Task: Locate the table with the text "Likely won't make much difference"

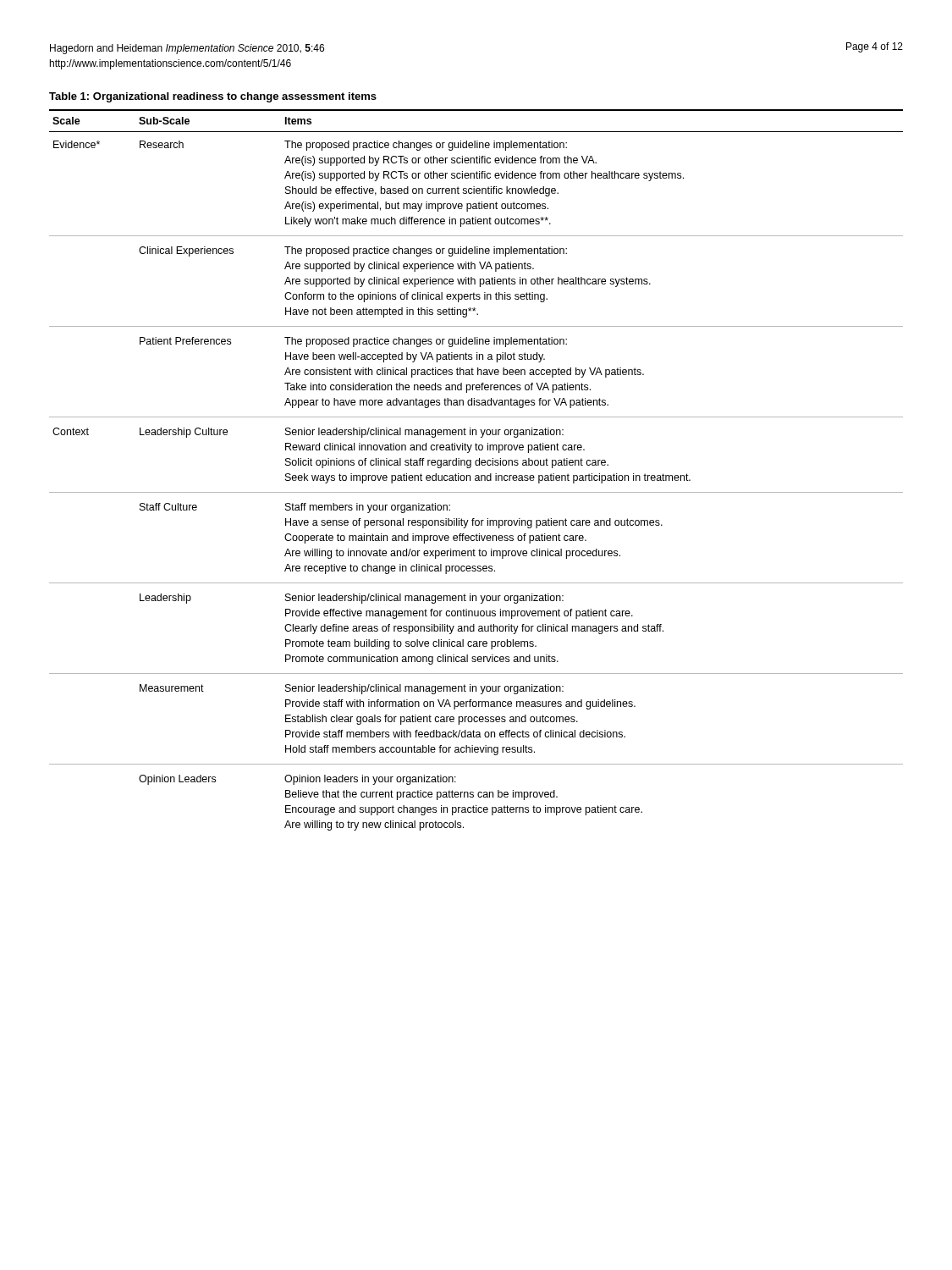Action: [476, 474]
